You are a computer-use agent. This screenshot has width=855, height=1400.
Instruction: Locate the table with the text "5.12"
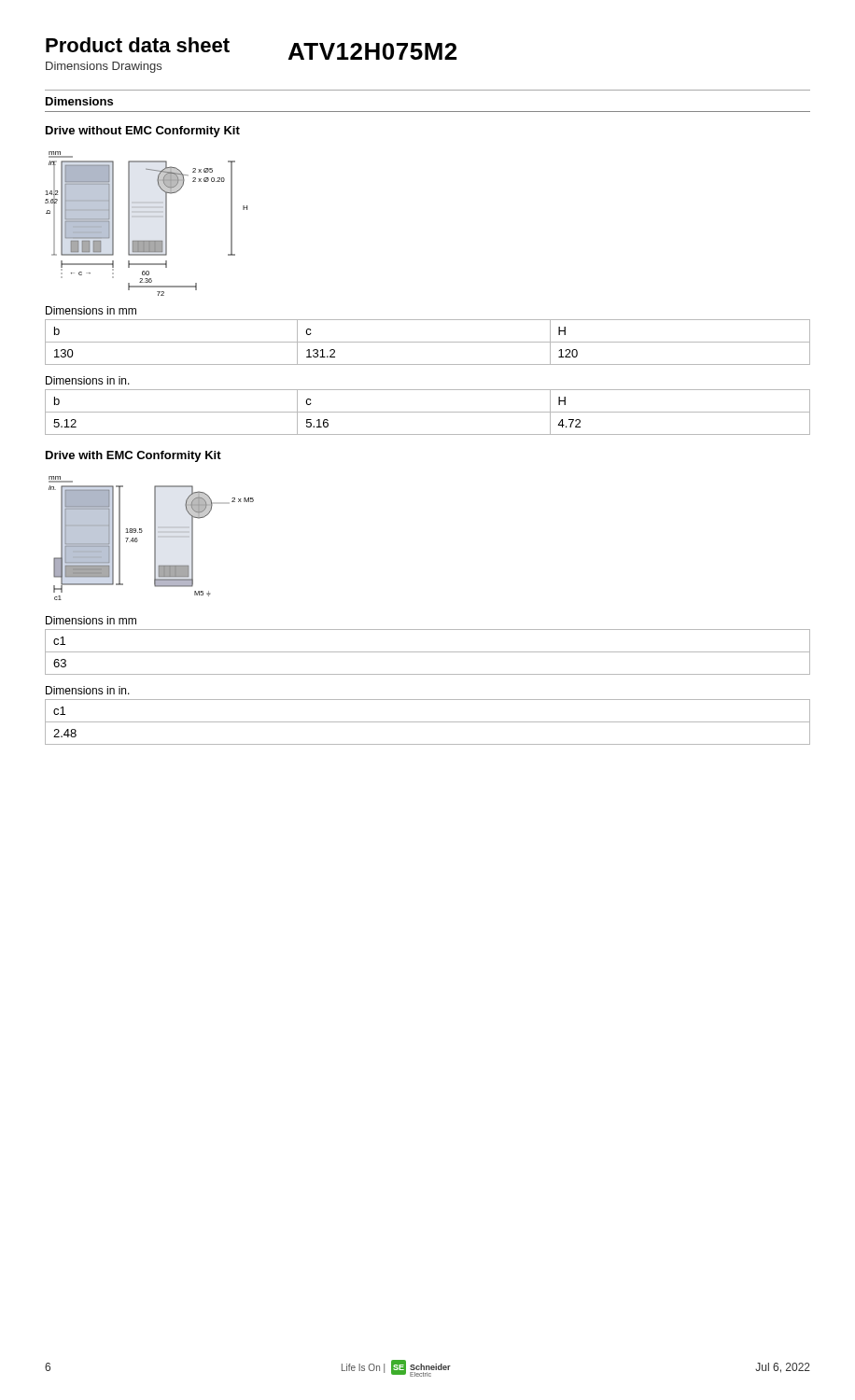pyautogui.click(x=428, y=412)
